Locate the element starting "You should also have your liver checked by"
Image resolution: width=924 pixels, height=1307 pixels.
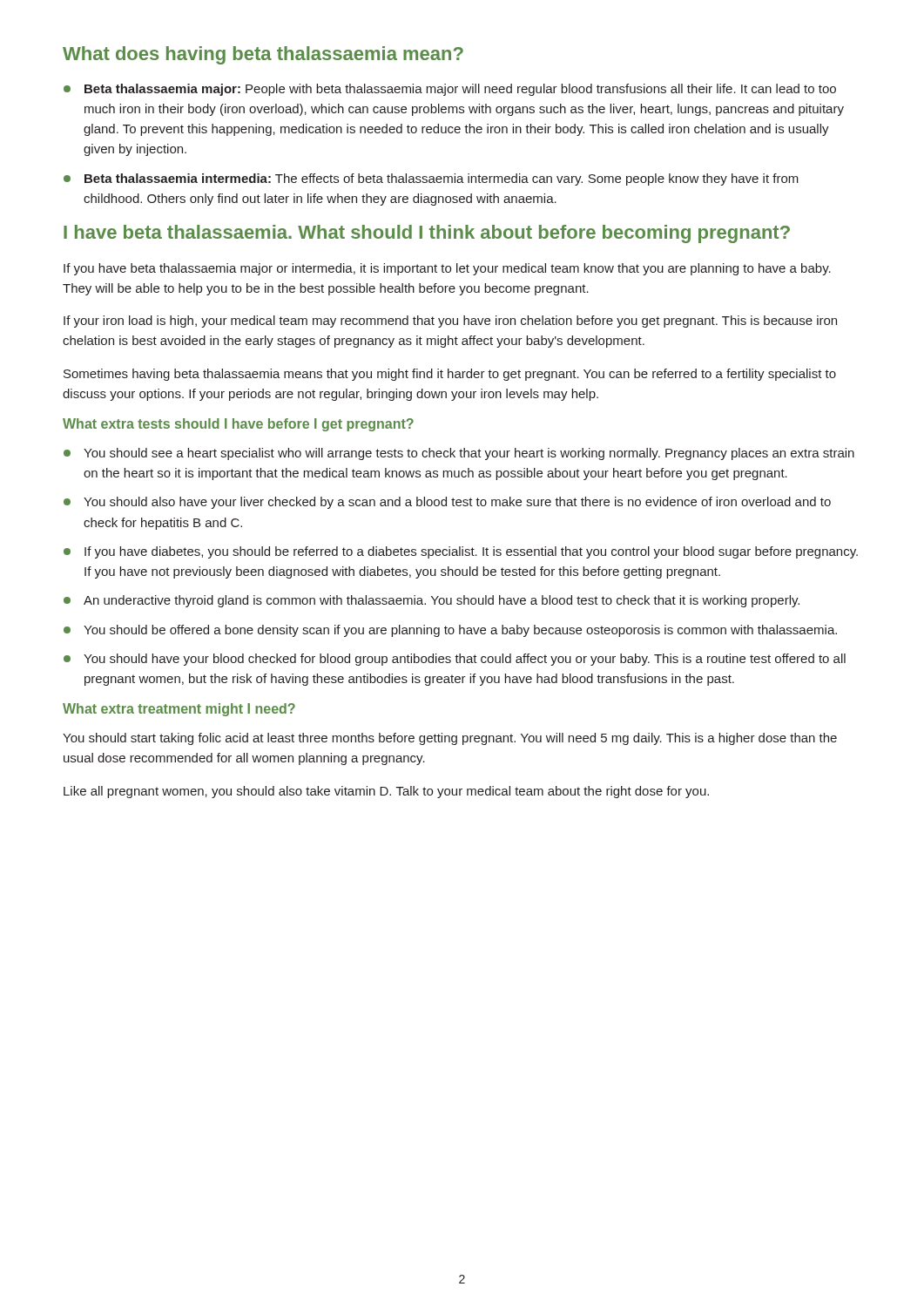click(x=462, y=512)
